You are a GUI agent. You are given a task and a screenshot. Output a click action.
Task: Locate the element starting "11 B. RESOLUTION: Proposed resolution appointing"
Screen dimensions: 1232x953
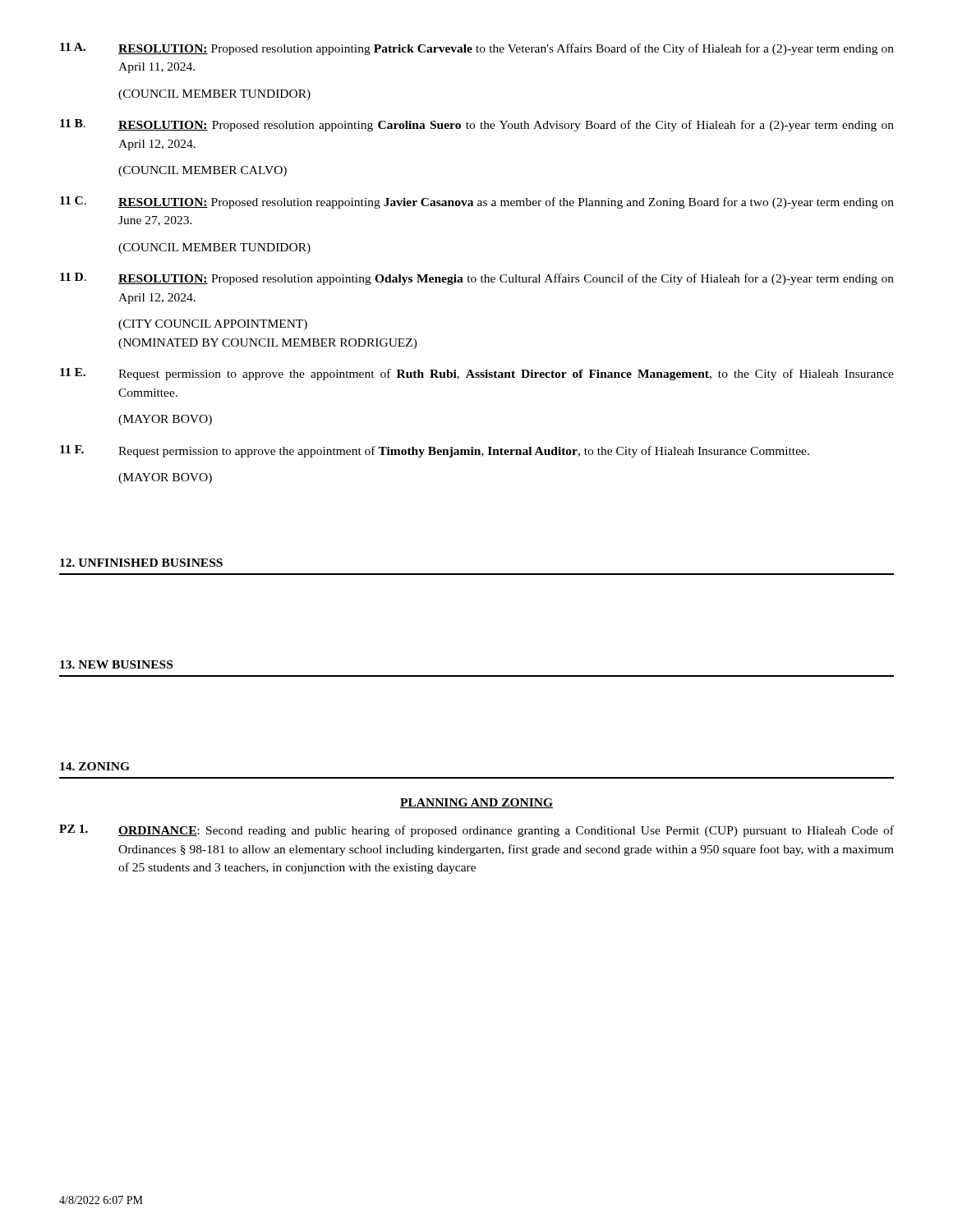476,135
